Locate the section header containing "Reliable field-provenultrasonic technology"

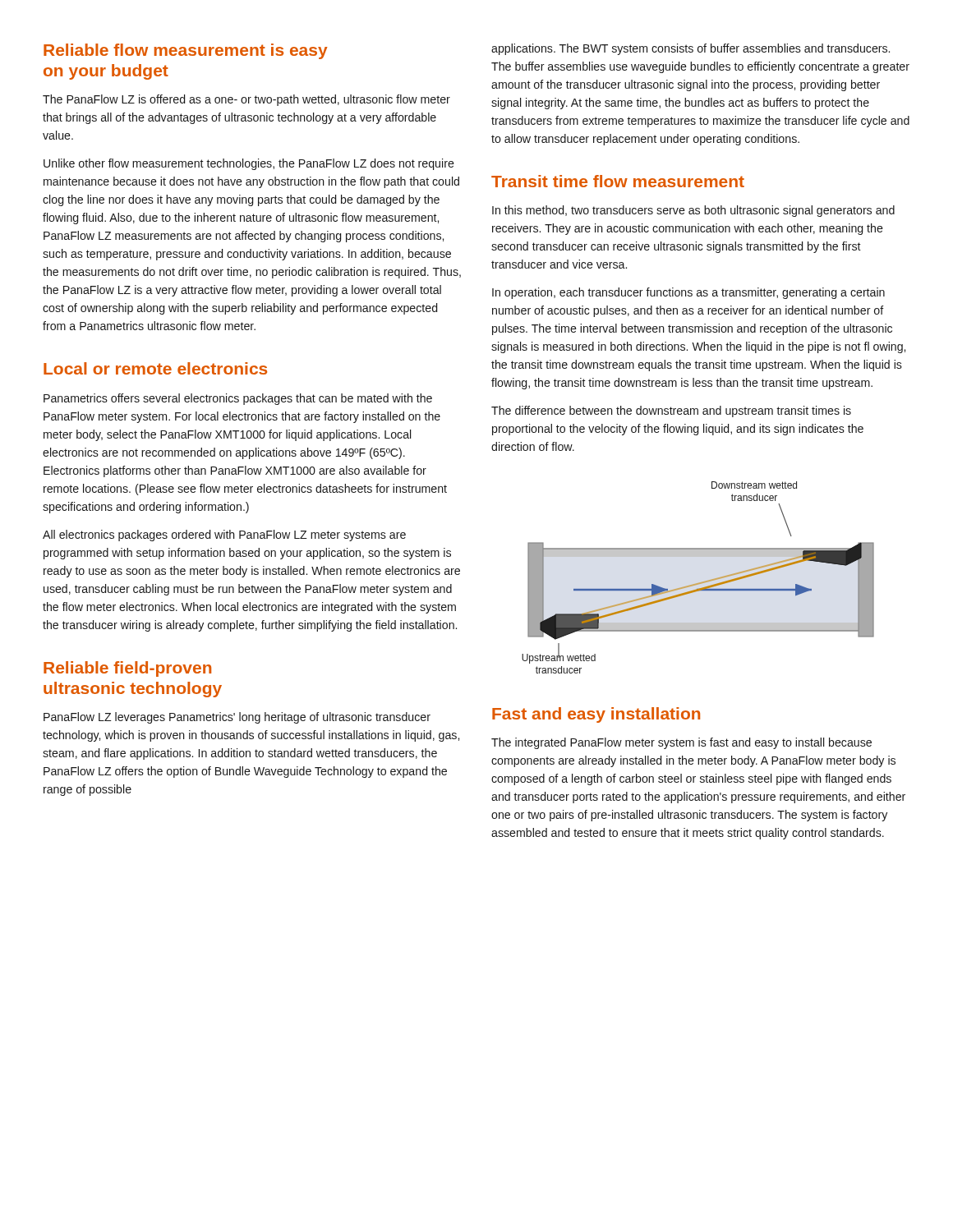pos(132,677)
